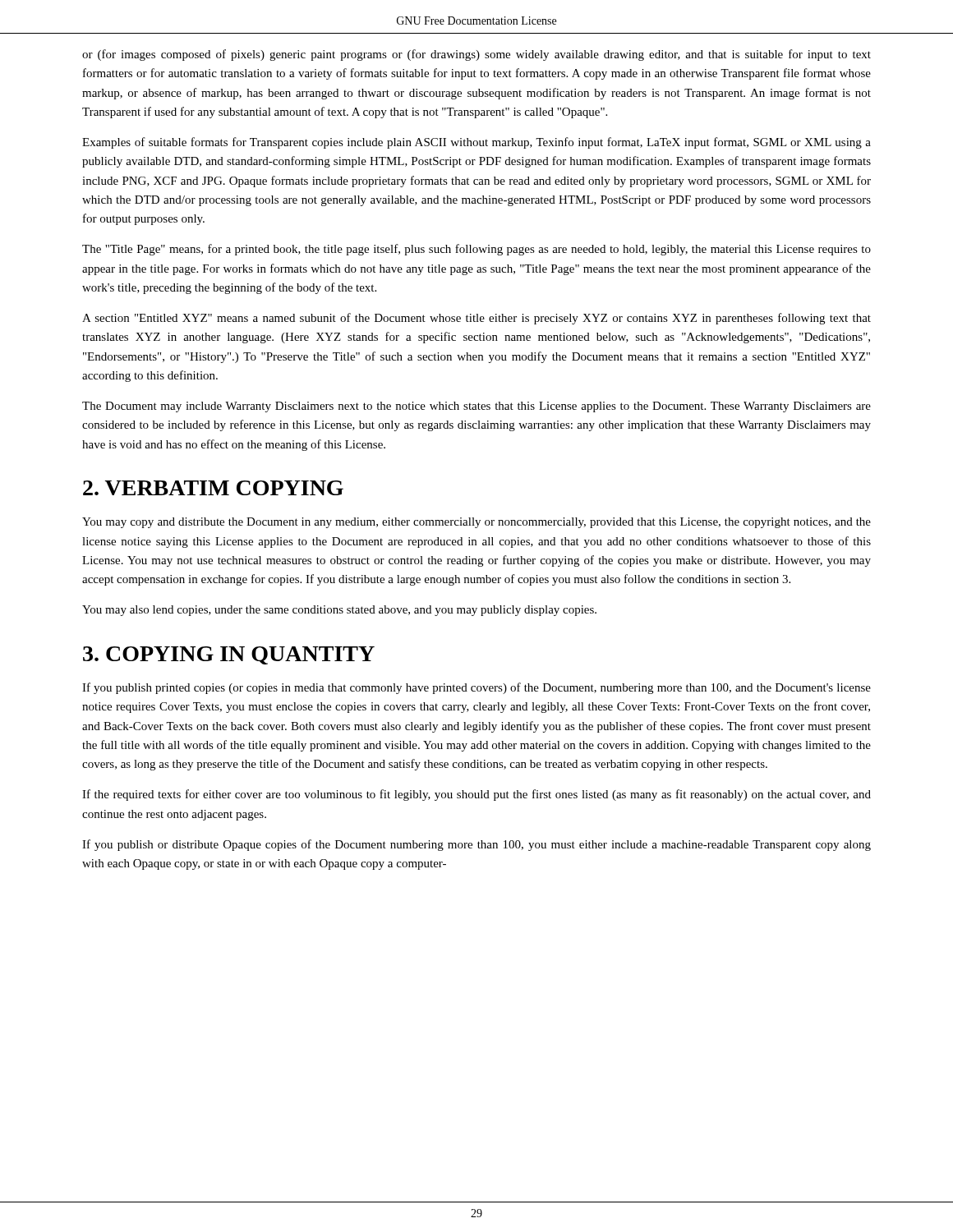Select the text block with the text "If you publish or distribute"
The height and width of the screenshot is (1232, 953).
pos(476,854)
